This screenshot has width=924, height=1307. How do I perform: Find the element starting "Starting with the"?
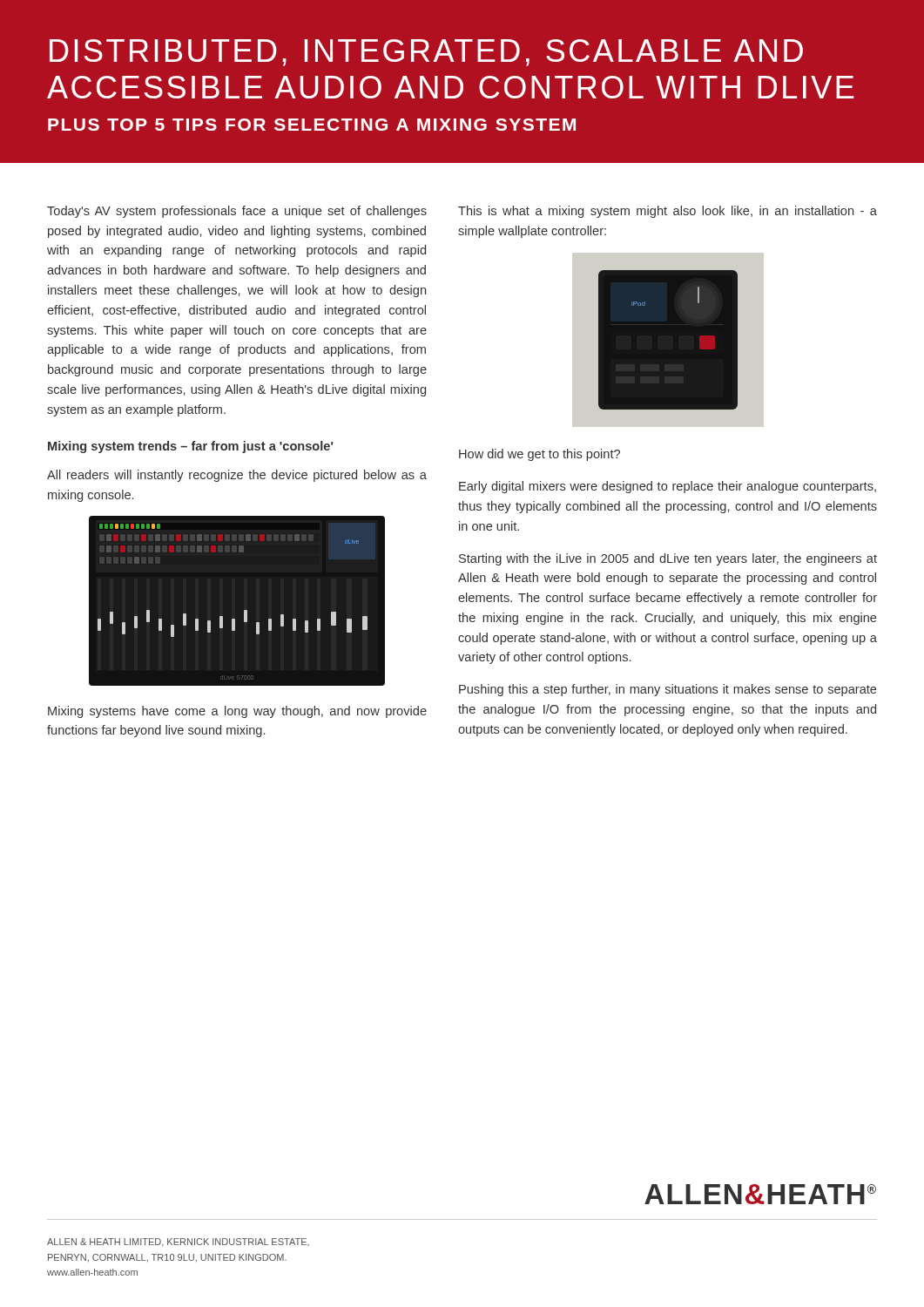coord(668,608)
